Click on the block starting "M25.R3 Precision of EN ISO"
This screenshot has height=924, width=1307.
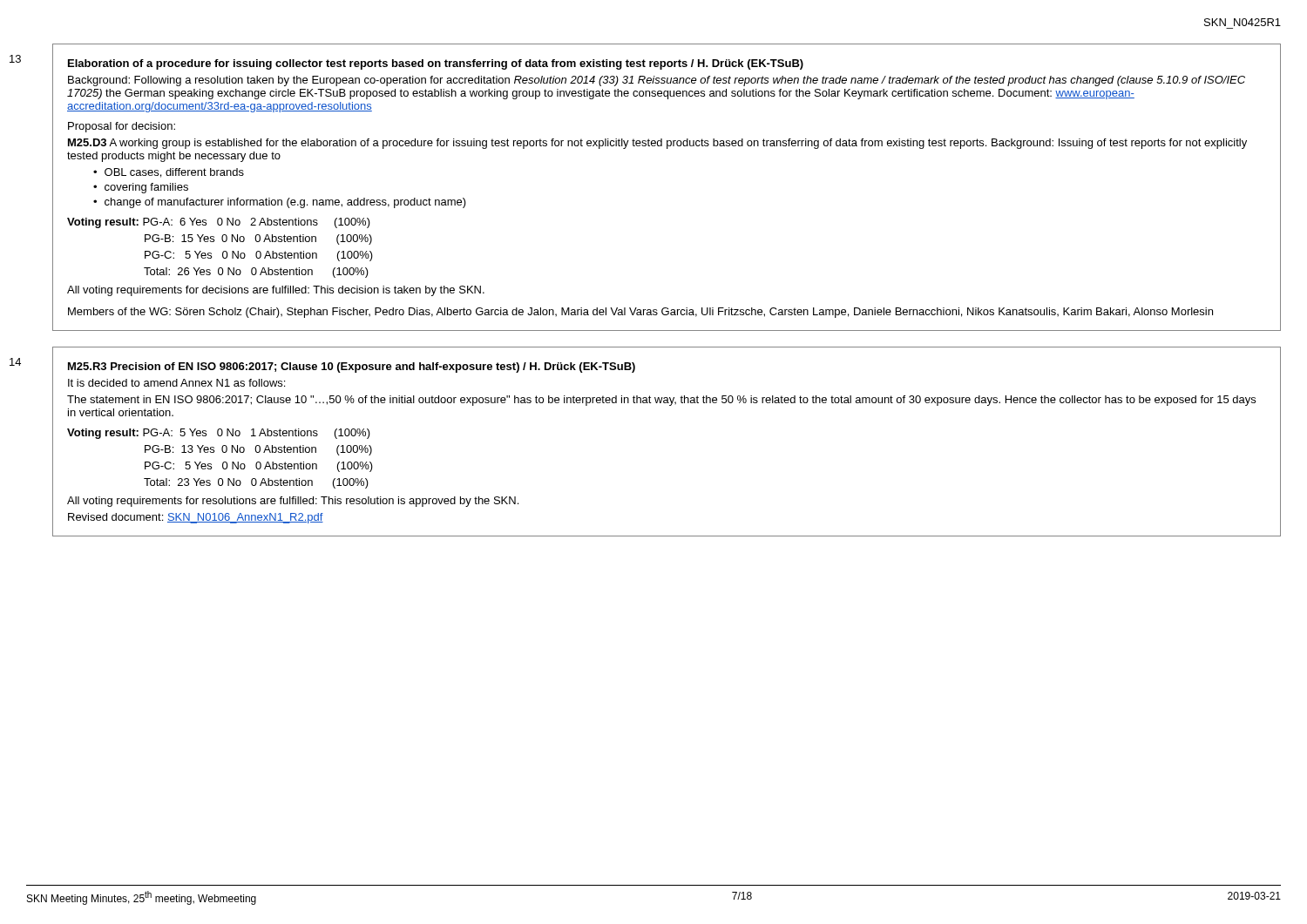(352, 368)
